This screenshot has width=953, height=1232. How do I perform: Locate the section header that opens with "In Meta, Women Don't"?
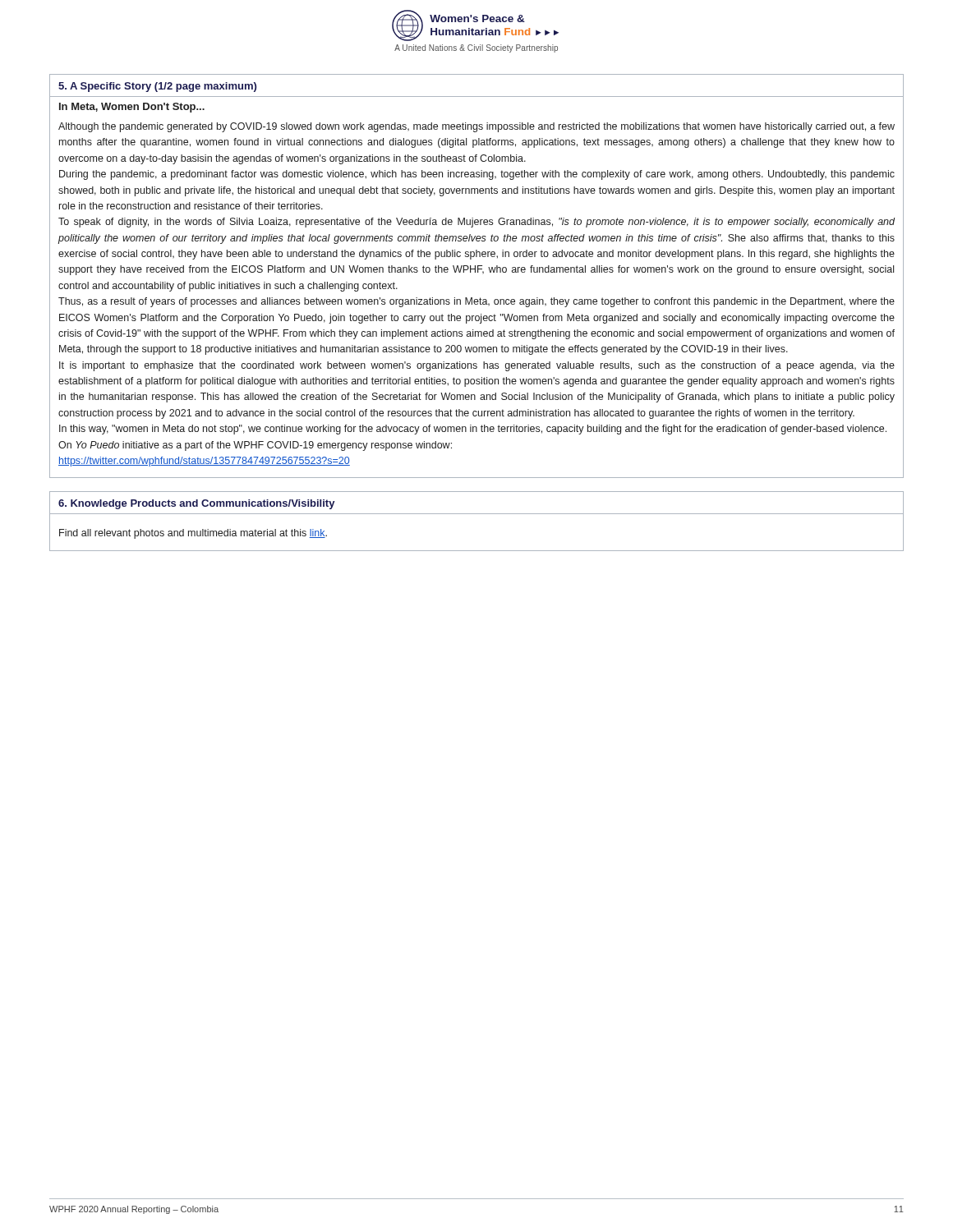(132, 106)
